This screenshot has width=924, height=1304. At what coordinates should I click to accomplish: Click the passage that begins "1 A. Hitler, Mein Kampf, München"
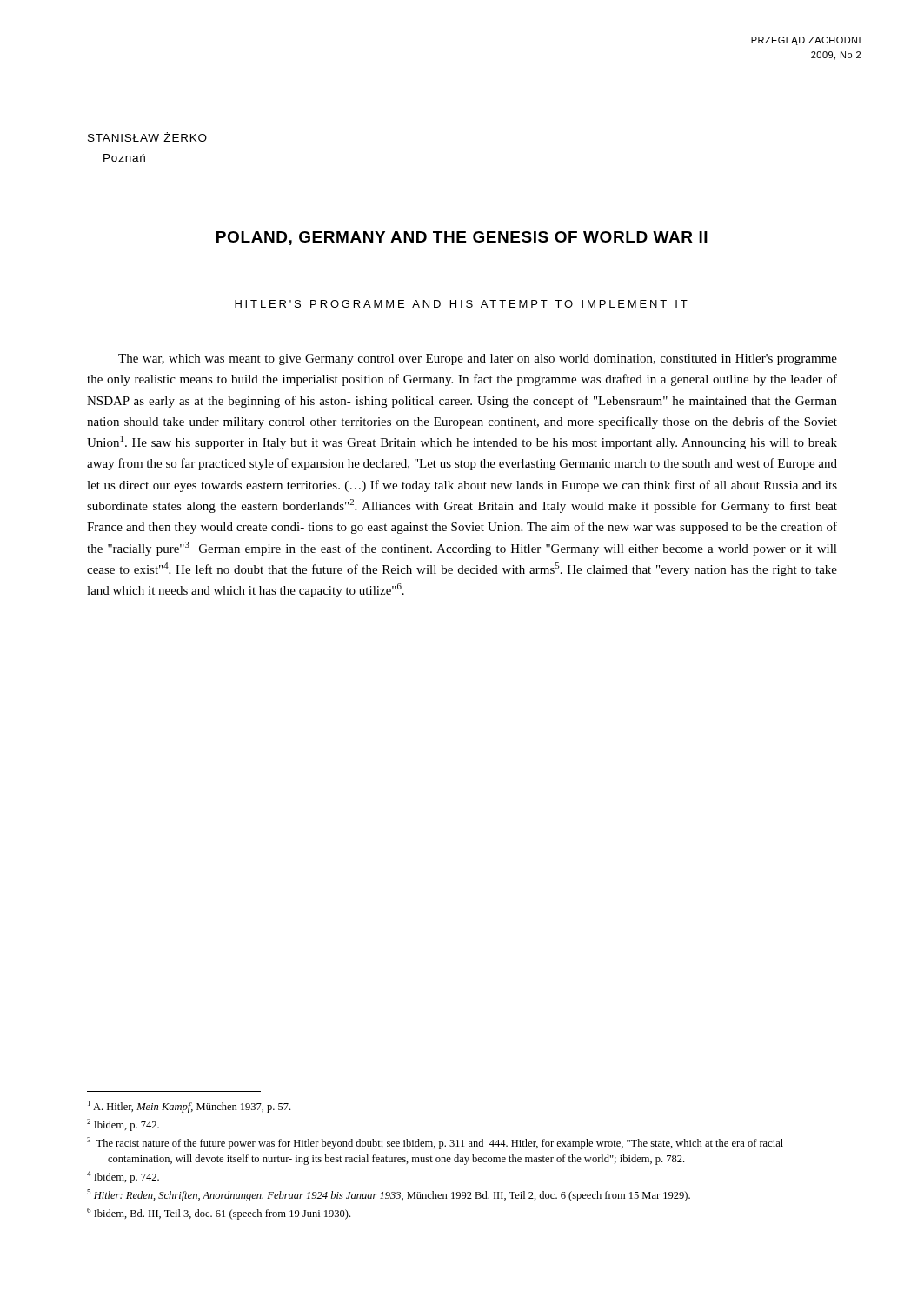coord(189,1106)
